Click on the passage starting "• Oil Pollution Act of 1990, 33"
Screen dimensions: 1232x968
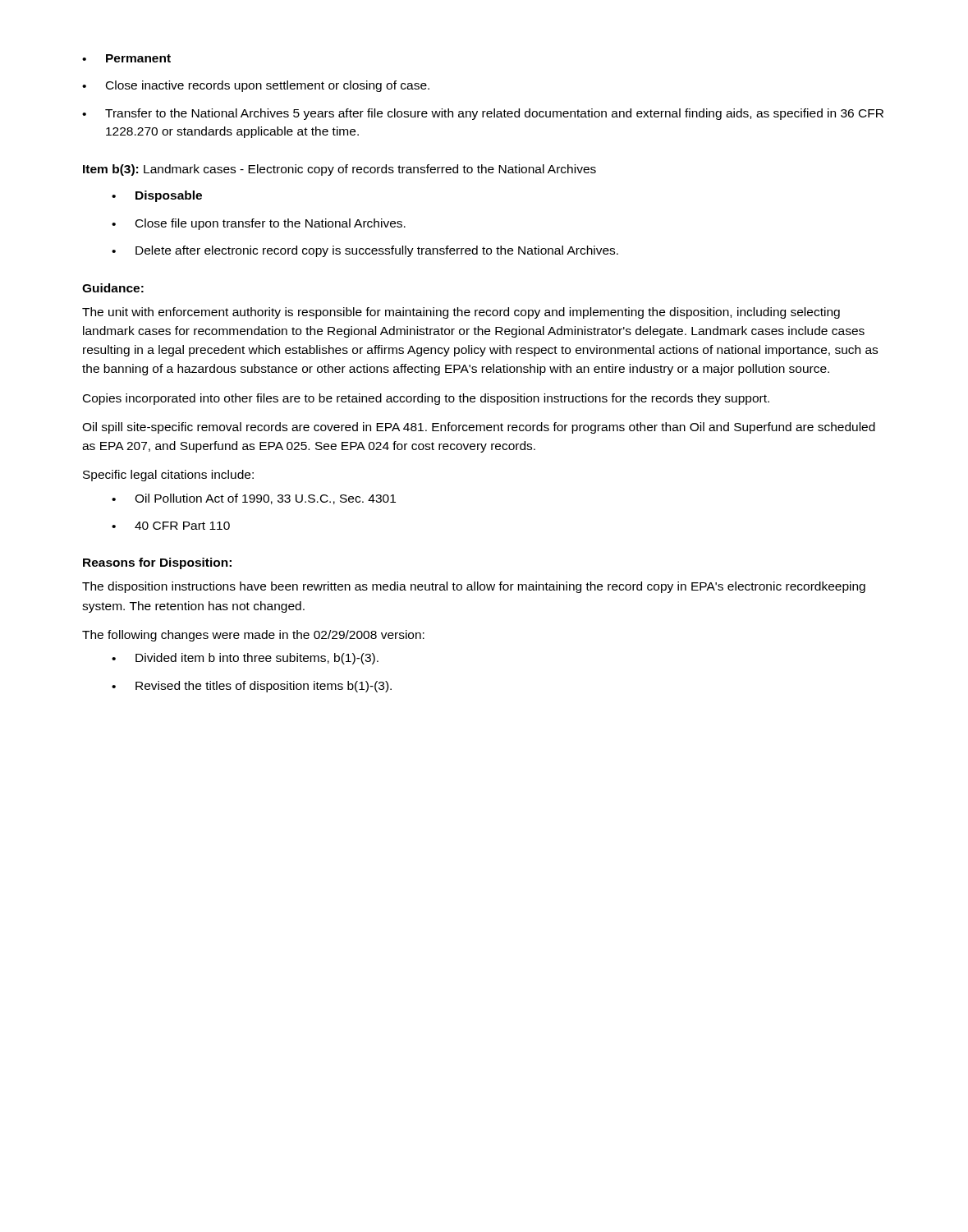254,499
